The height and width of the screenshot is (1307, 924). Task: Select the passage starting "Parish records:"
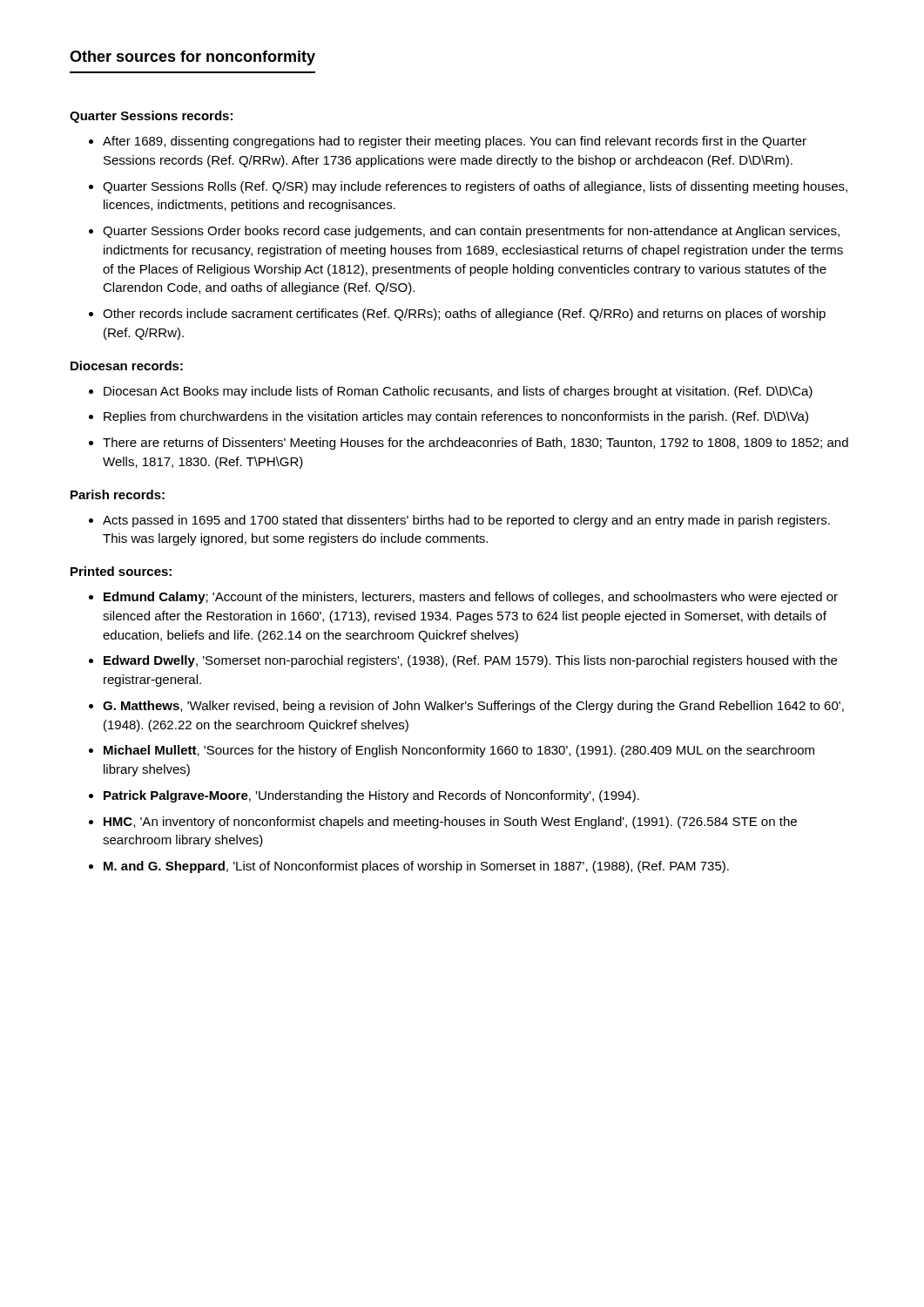coord(118,494)
